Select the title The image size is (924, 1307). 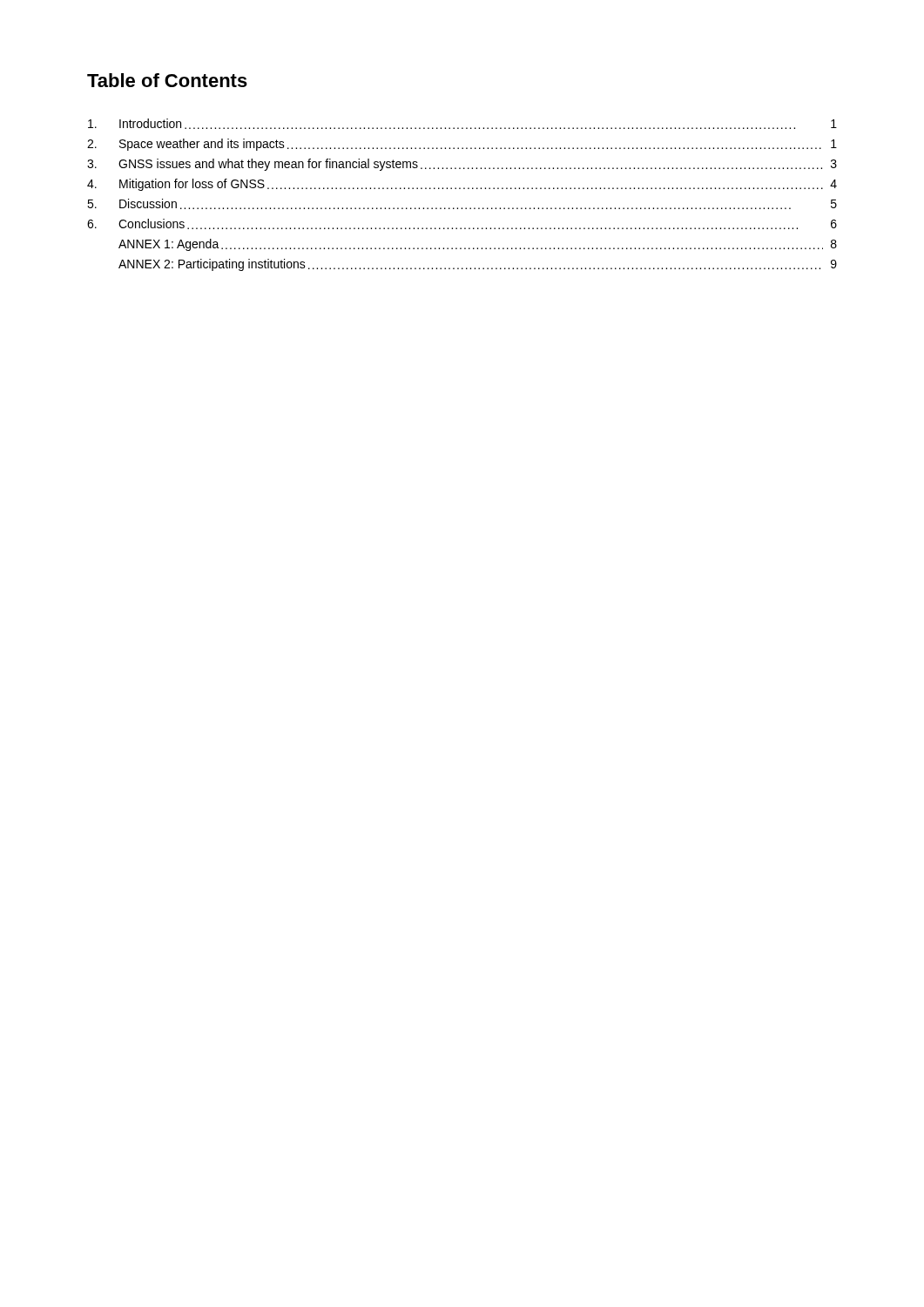(167, 81)
